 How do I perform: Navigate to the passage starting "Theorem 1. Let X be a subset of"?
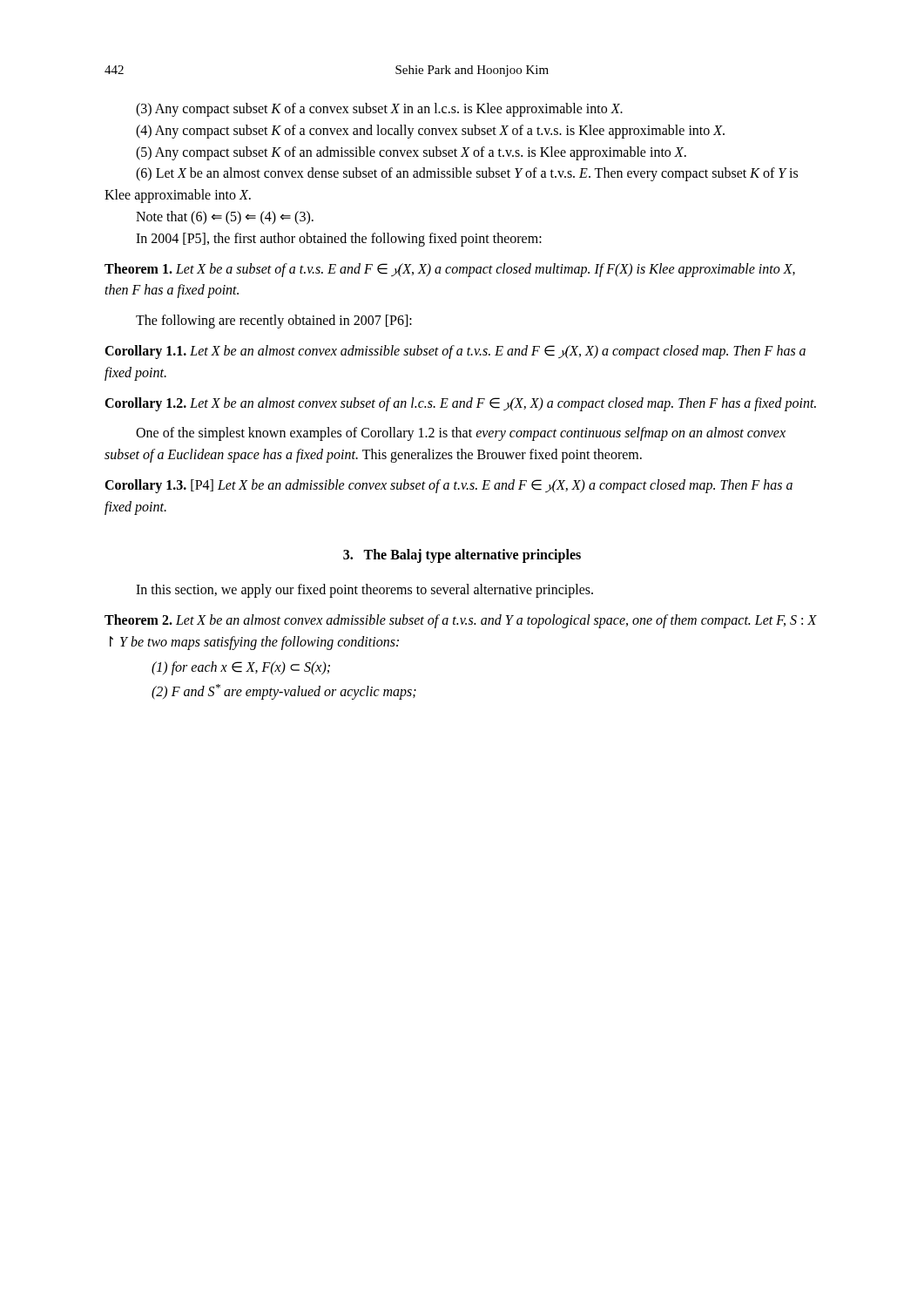[462, 280]
